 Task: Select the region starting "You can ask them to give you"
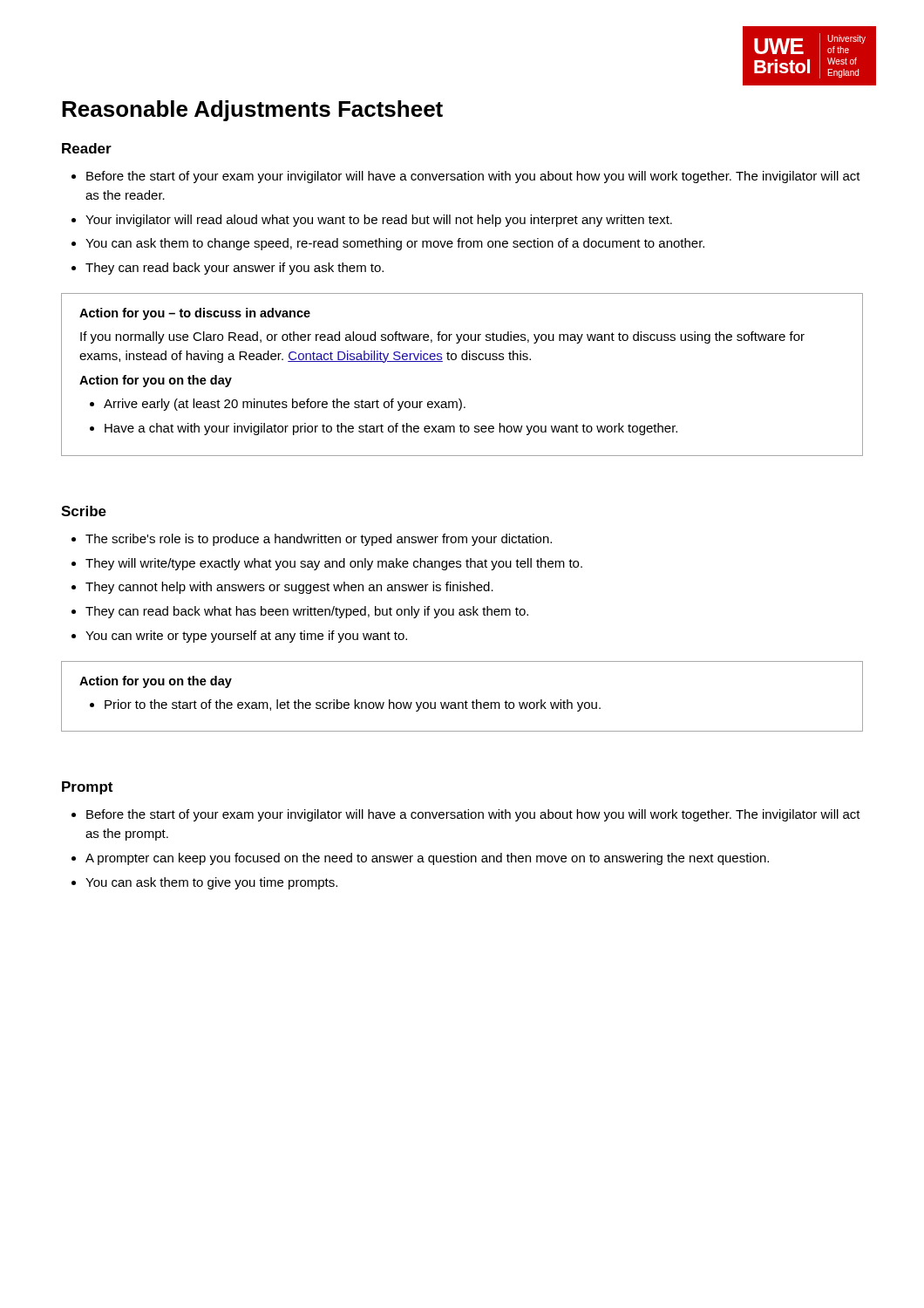[x=204, y=883]
